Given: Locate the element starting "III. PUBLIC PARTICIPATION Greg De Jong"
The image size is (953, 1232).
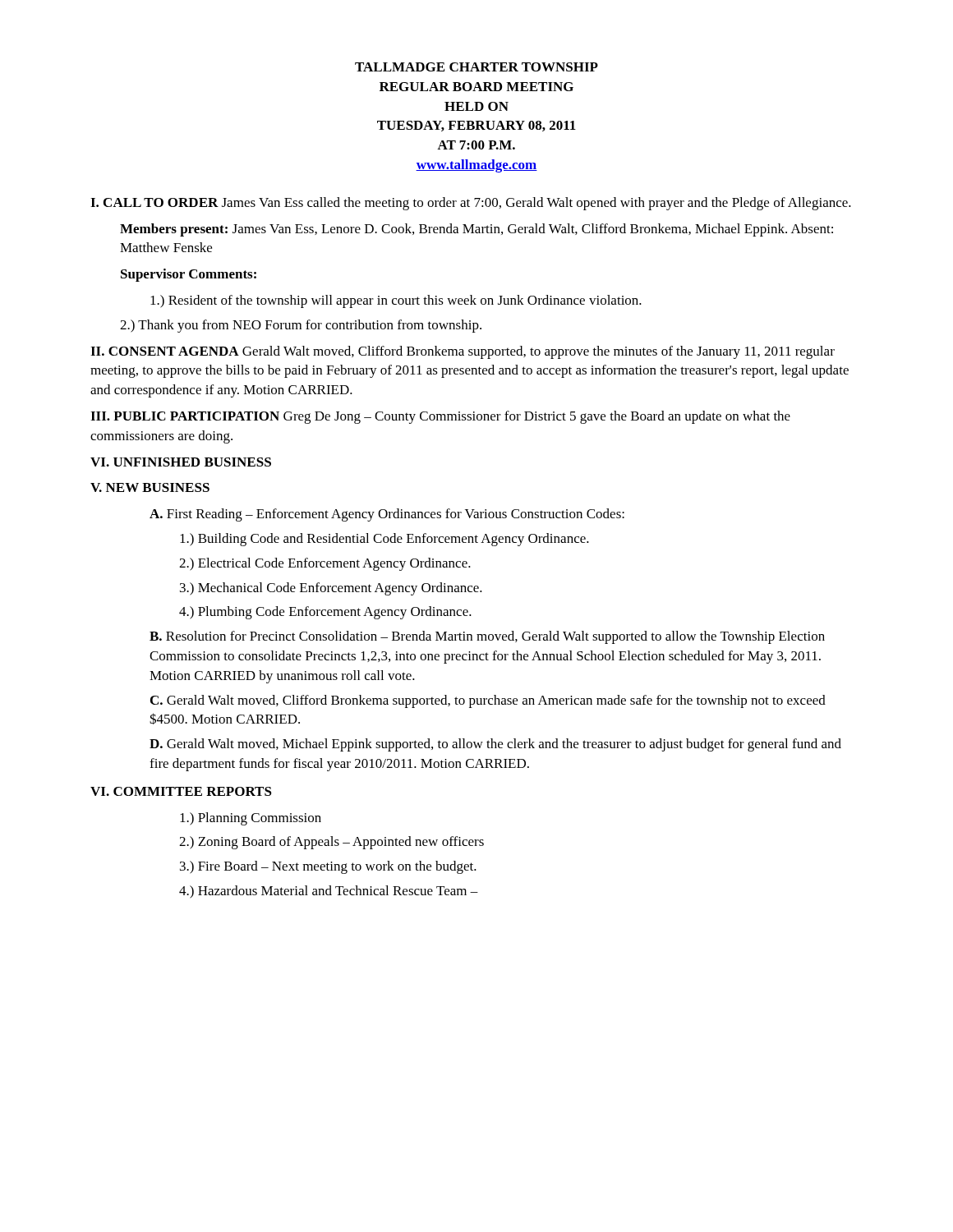Looking at the screenshot, I should click(476, 426).
